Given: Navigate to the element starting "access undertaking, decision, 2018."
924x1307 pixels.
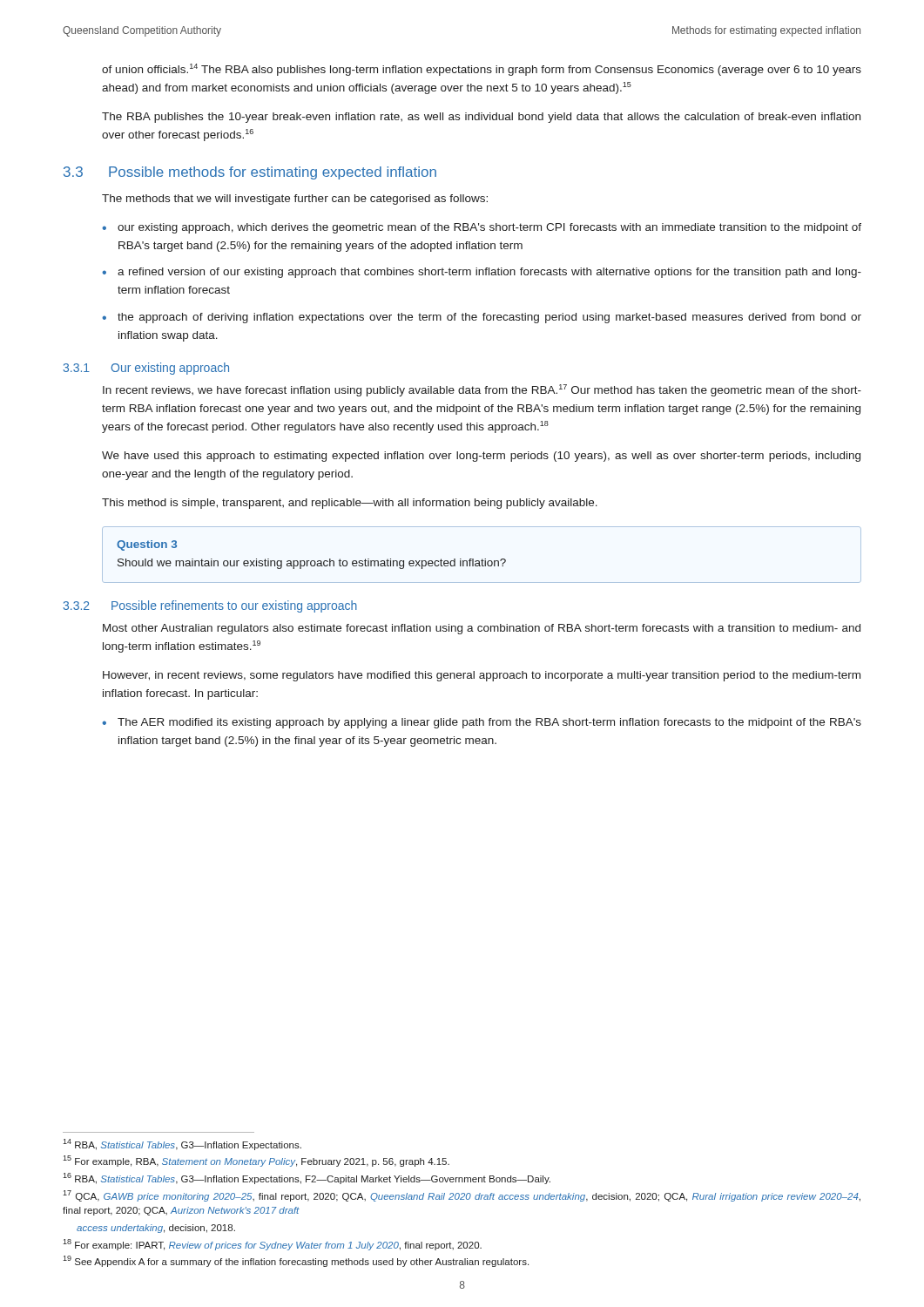Looking at the screenshot, I should point(156,1228).
